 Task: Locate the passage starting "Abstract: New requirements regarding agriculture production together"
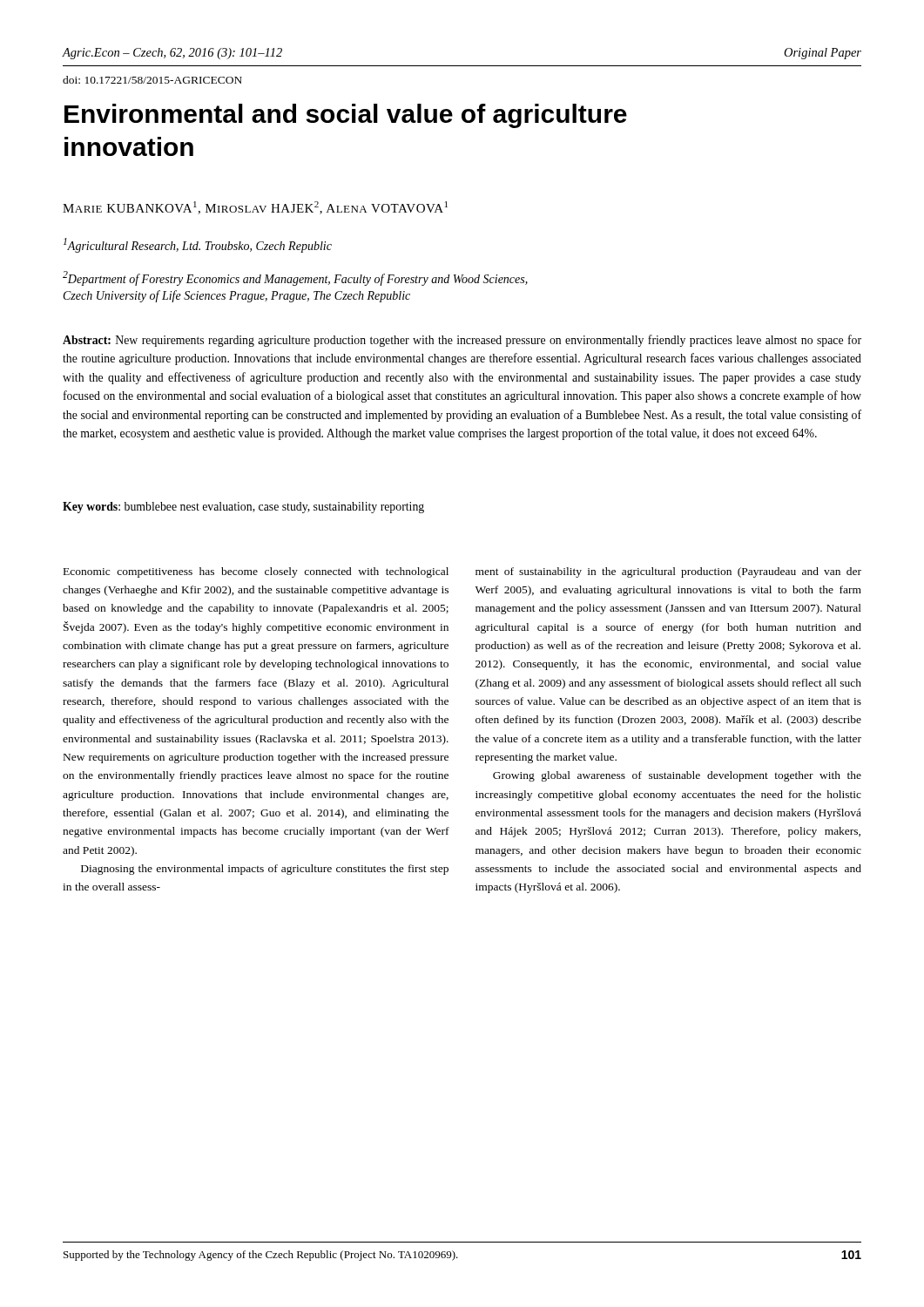click(462, 387)
